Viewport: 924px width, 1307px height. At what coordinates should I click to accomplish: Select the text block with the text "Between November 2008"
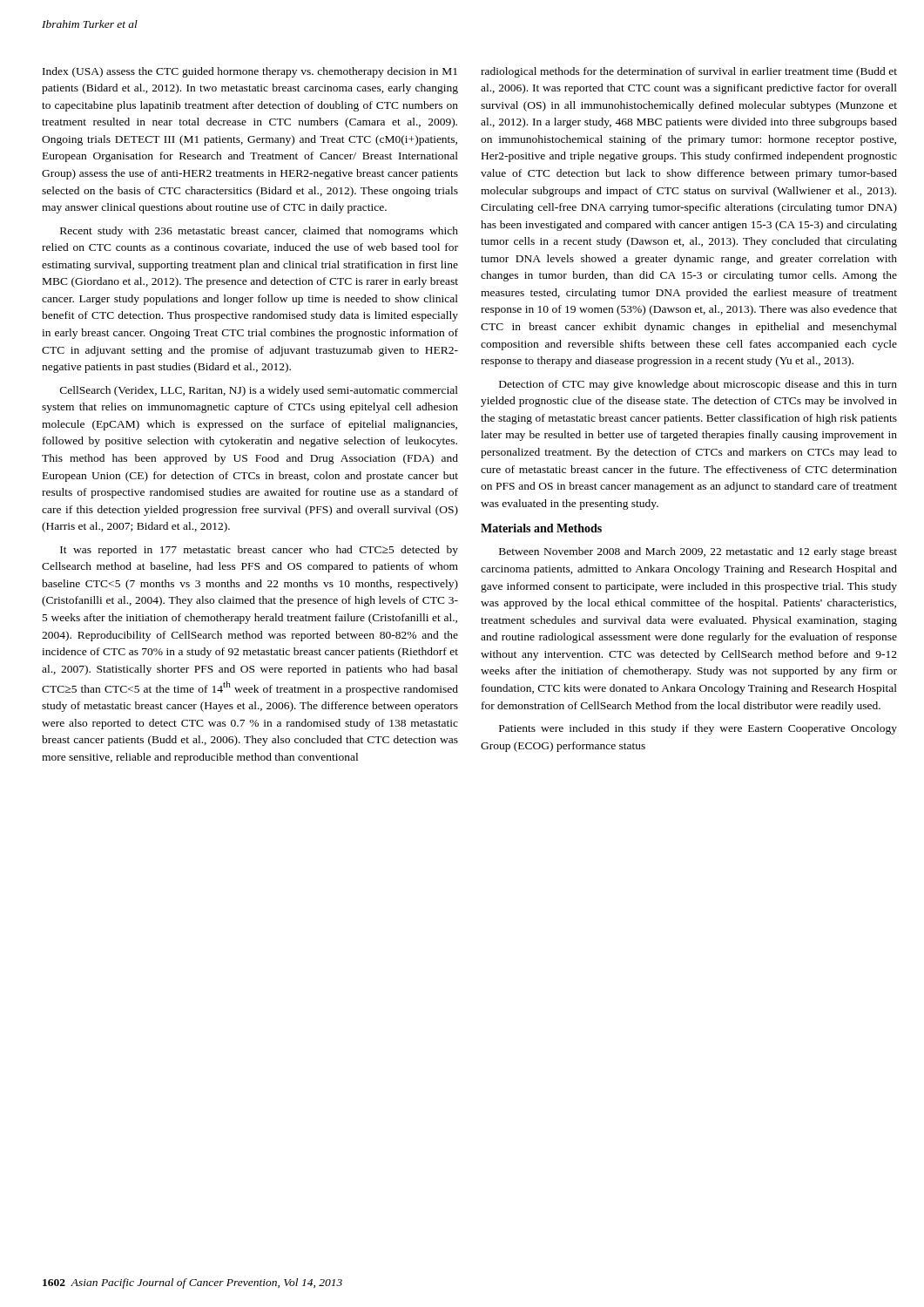[689, 629]
